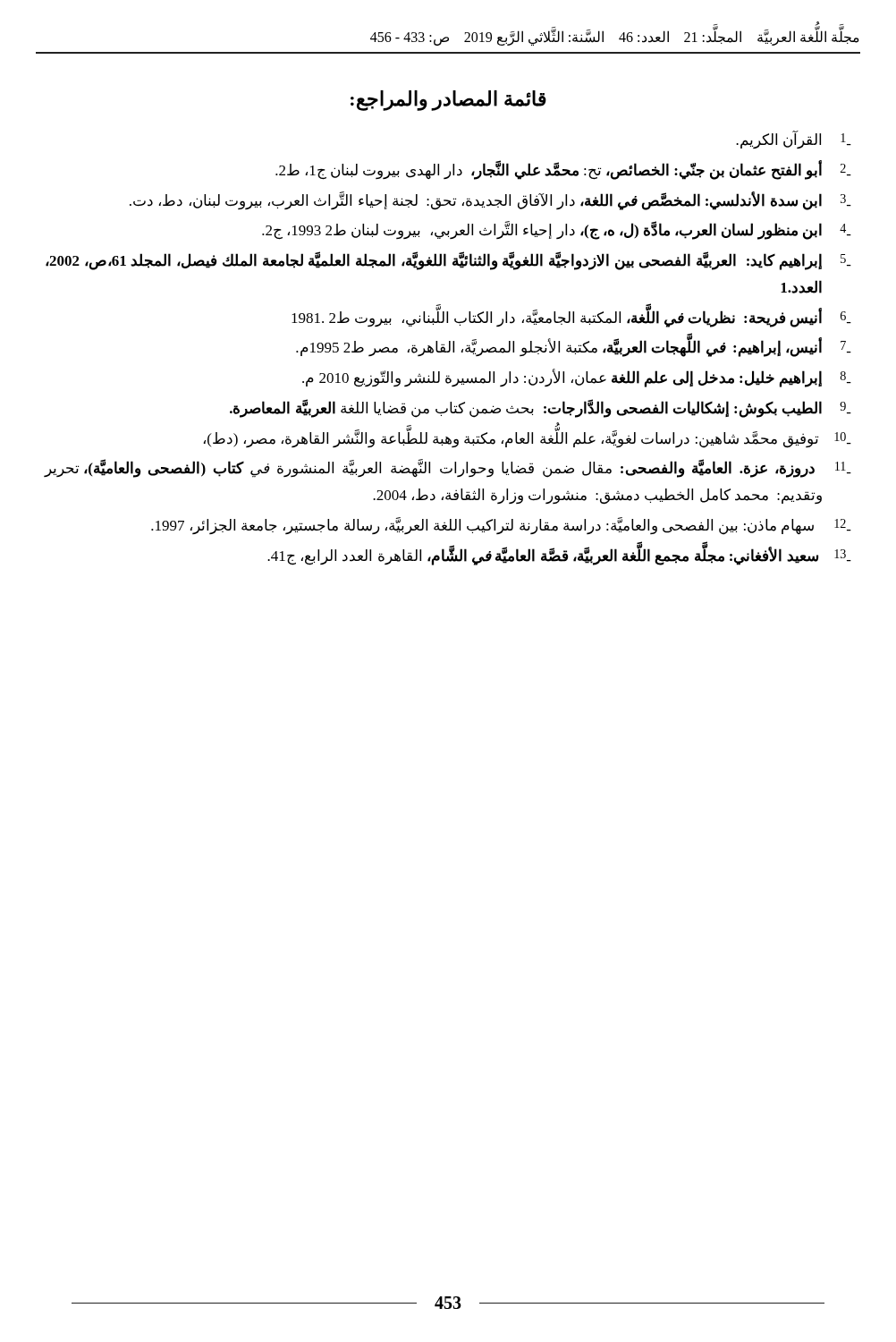Locate the text block starting "-8 إبراهيم خليل: مدخل إلى علم اللغة عمان،"
896x1342 pixels.
(x=576, y=378)
